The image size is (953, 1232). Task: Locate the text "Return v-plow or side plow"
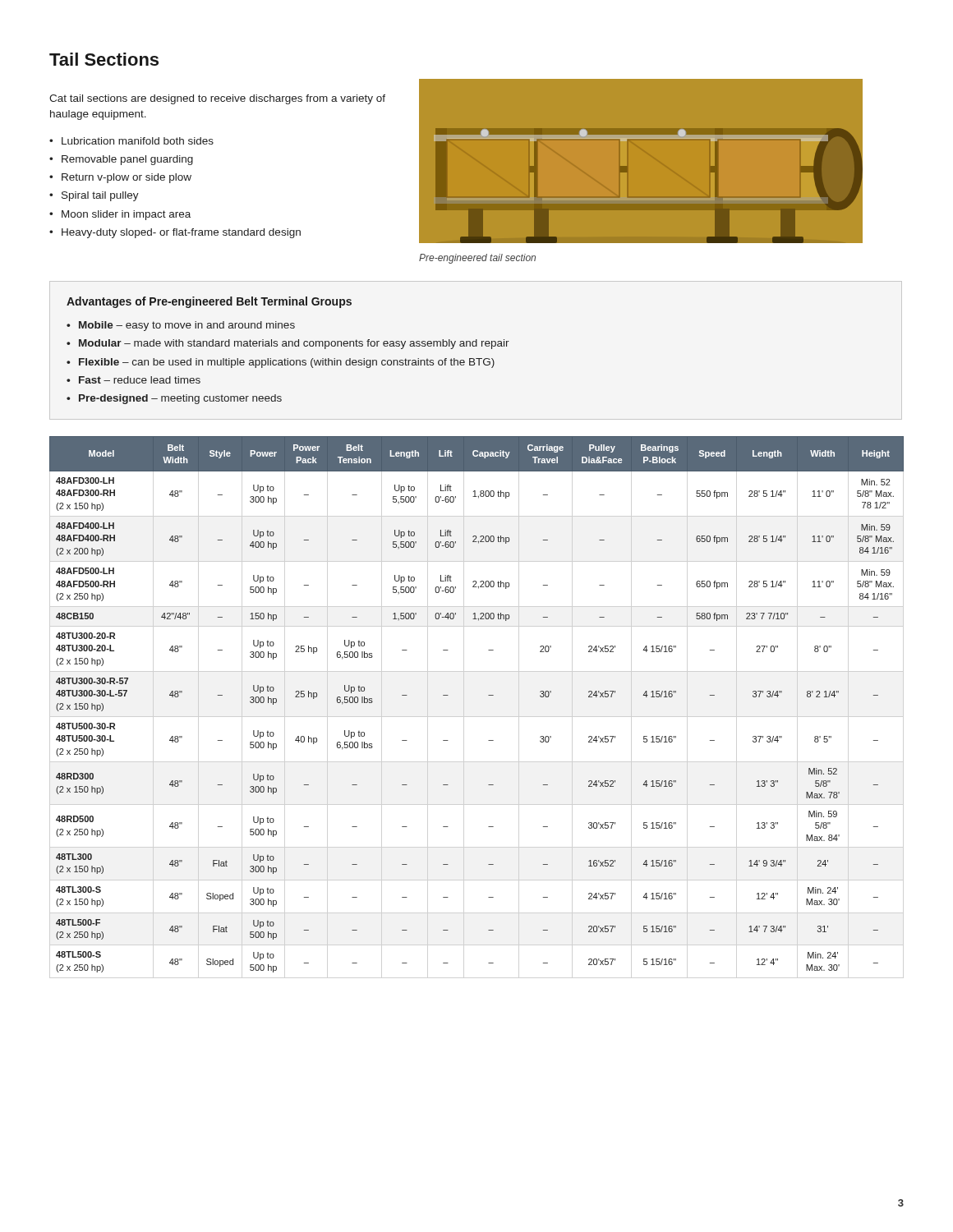126,177
